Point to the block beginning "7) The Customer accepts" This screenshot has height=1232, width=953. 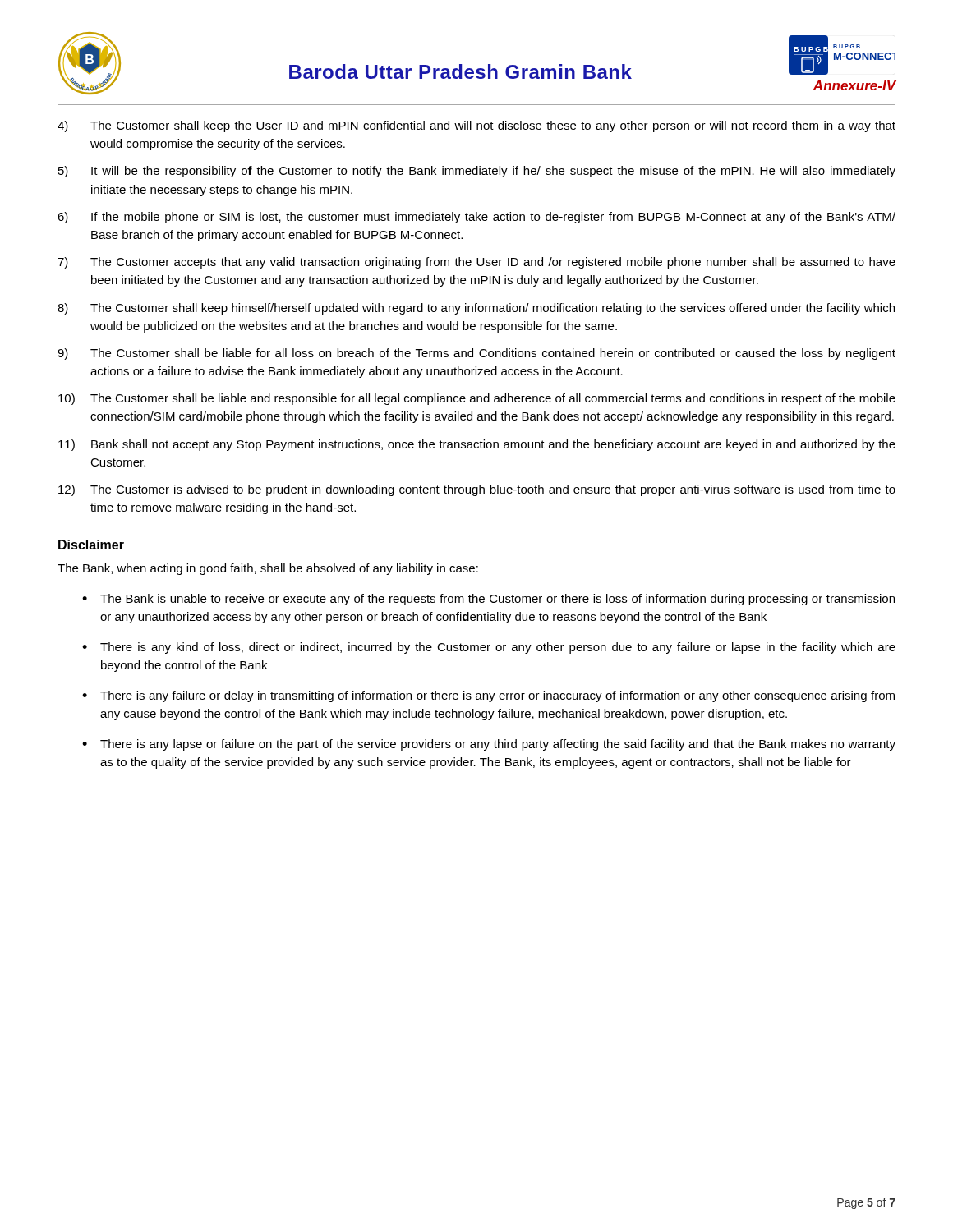476,271
